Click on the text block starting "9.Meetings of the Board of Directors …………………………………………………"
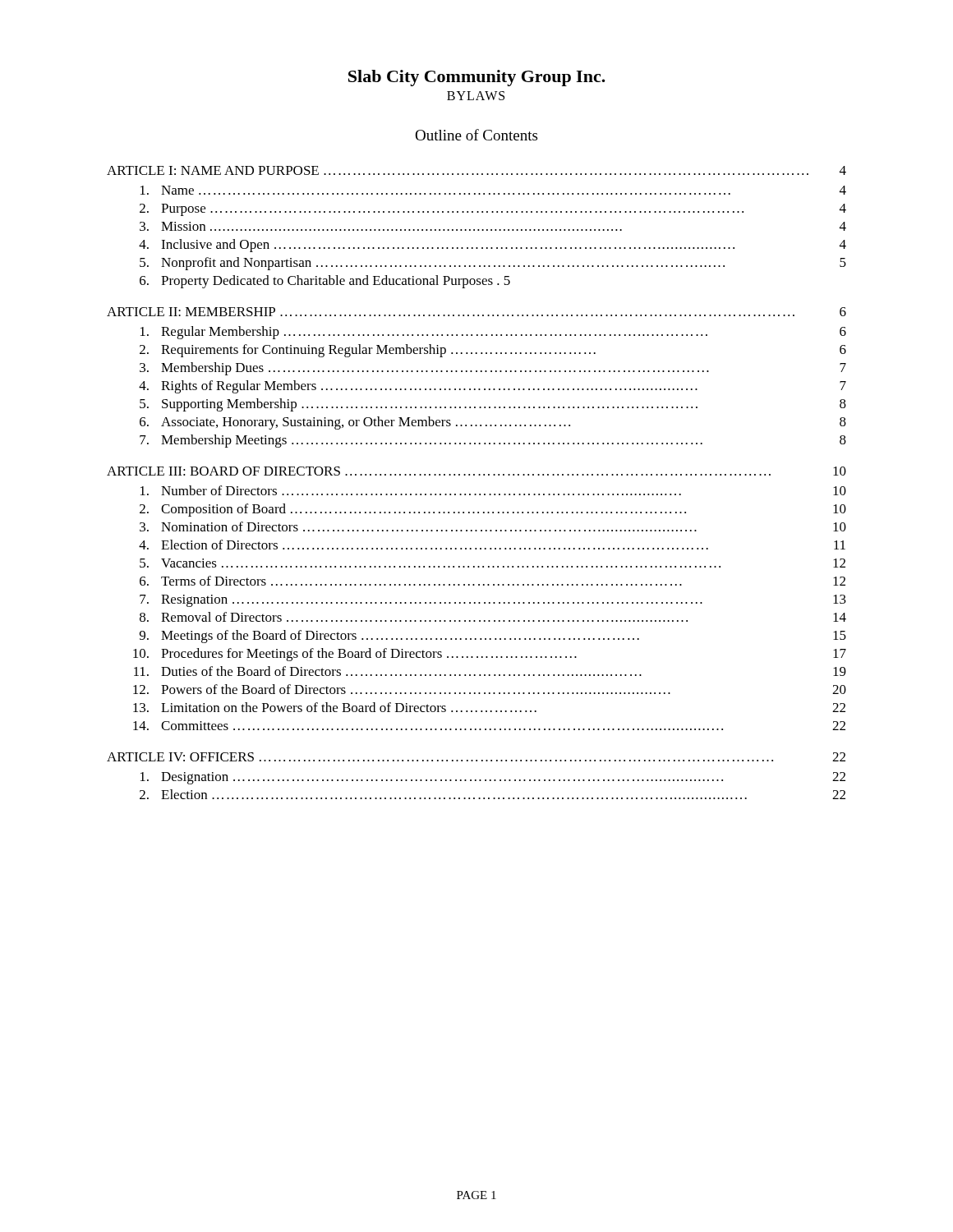This screenshot has width=953, height=1232. click(x=476, y=636)
